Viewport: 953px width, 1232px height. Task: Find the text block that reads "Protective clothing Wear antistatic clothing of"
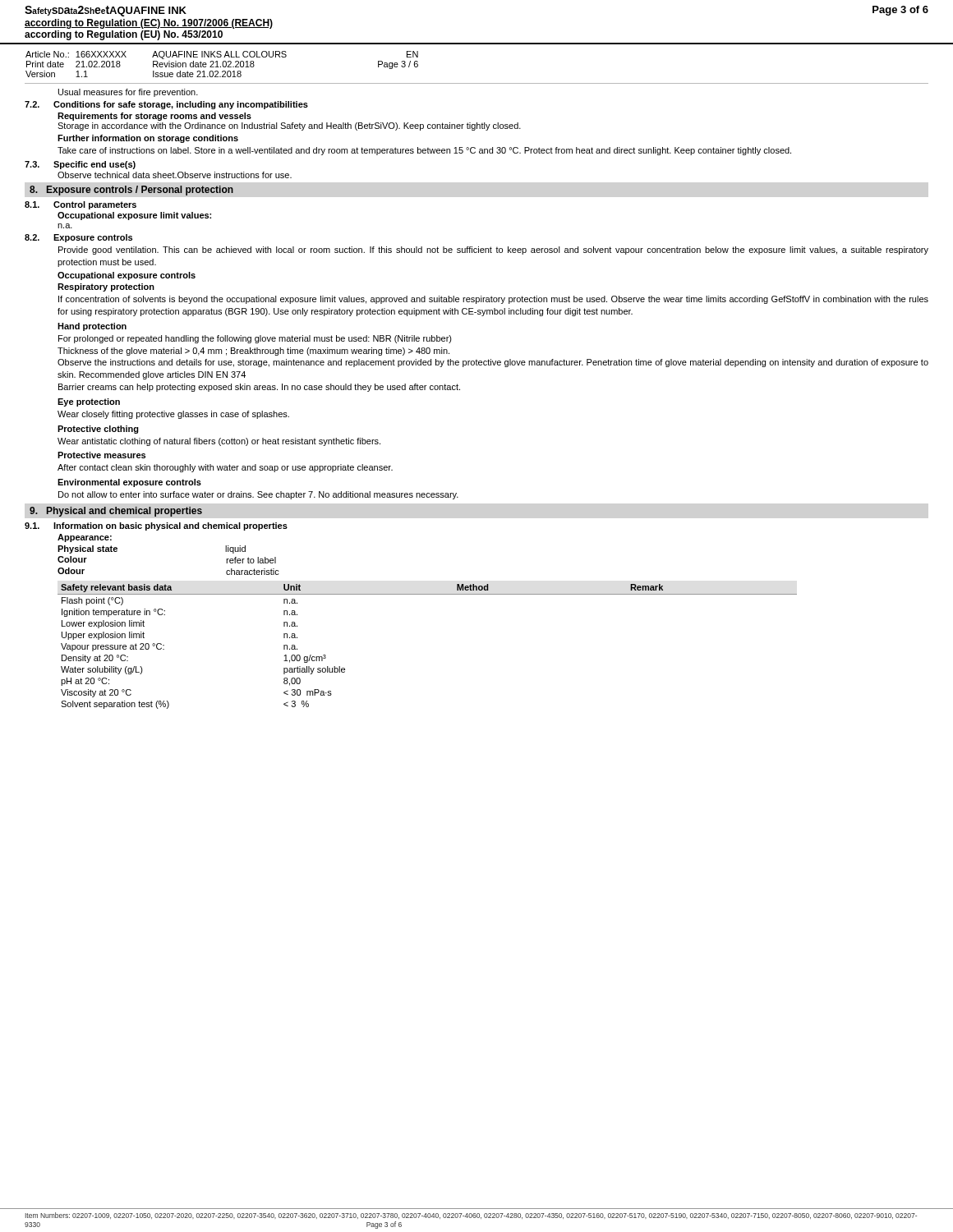coord(219,435)
